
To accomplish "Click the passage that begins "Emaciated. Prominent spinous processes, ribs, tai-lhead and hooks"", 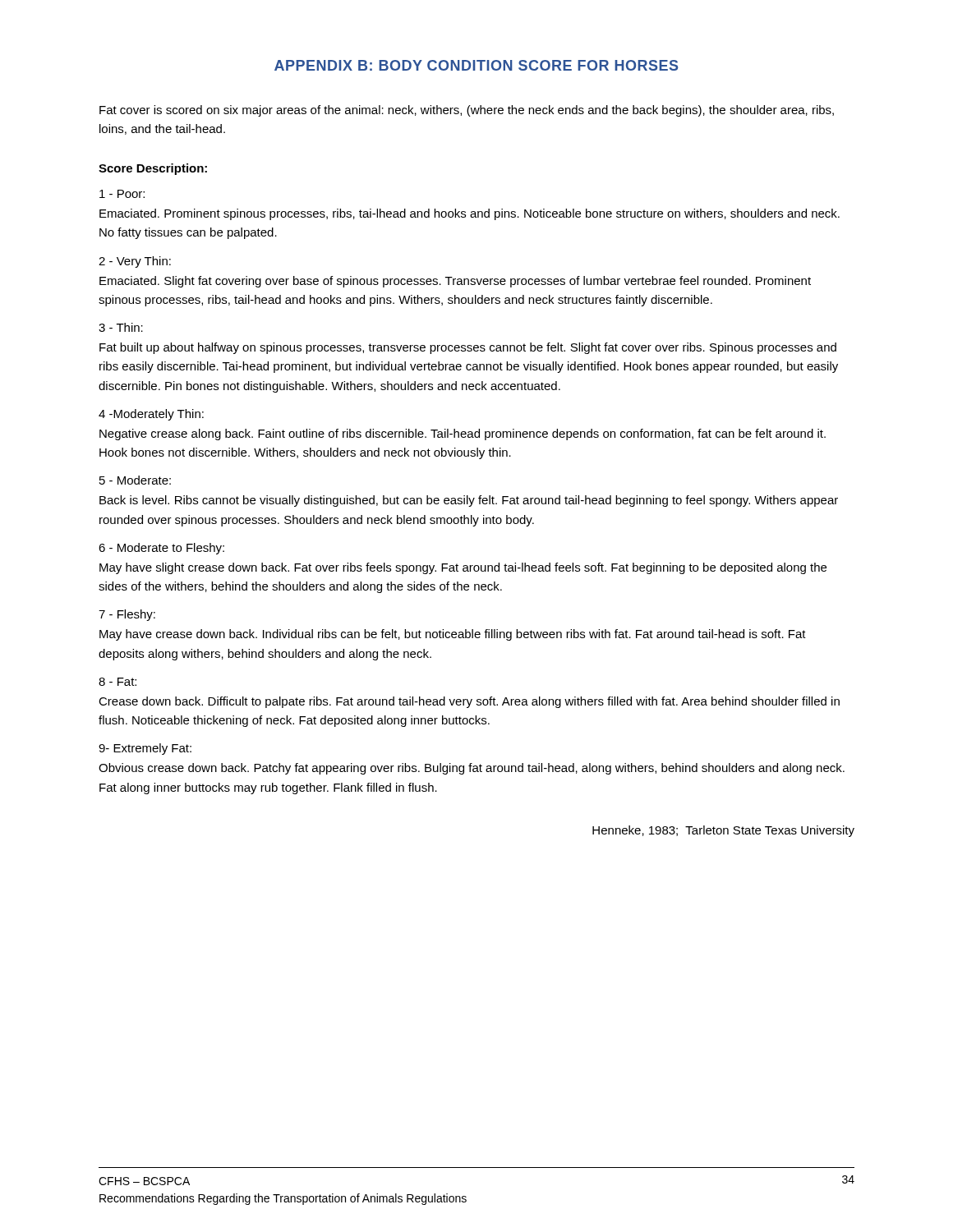I will [x=469, y=223].
